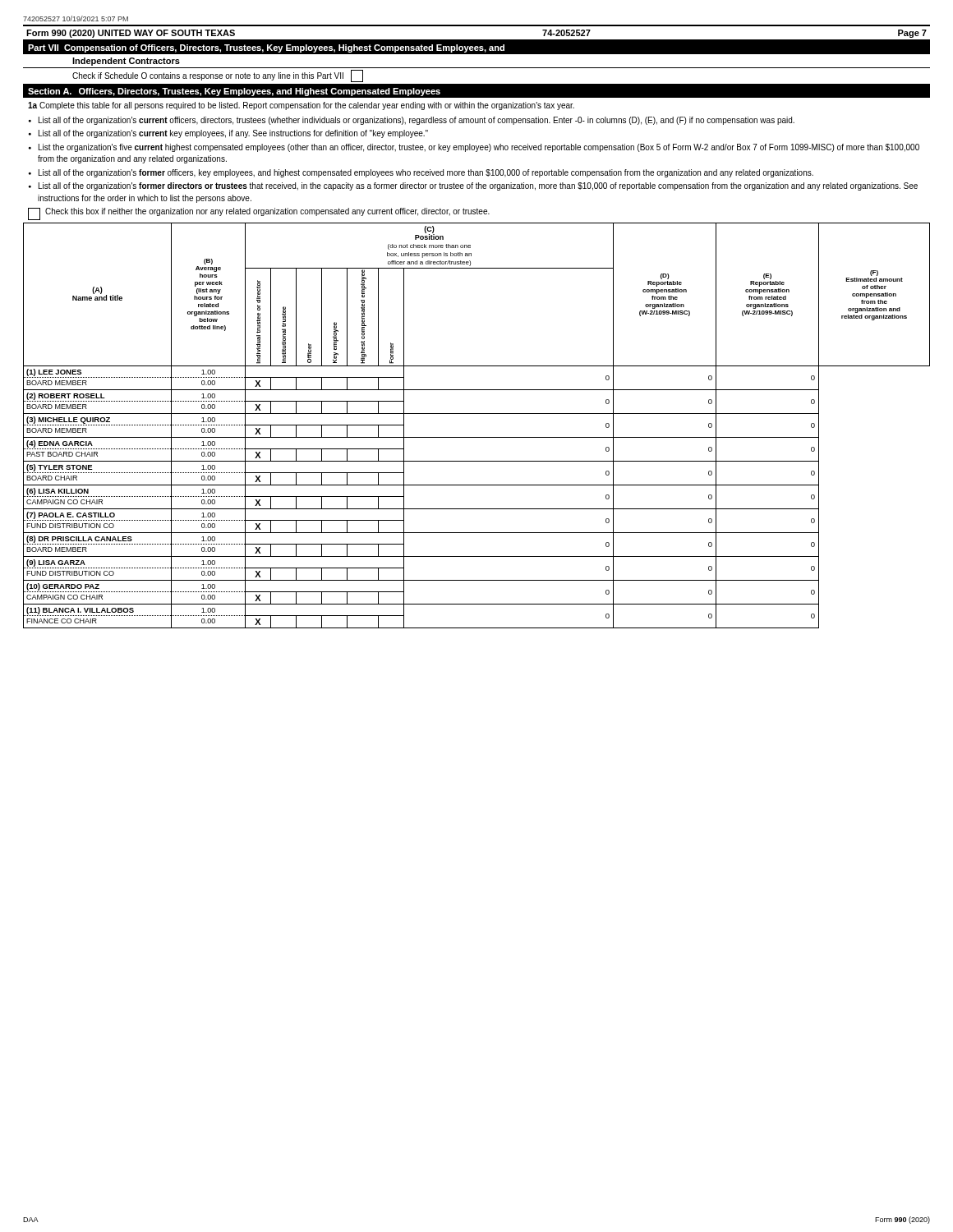Point to the passage starting "Section A. Officers, Directors, Trustees, Key Employees,"

(234, 91)
